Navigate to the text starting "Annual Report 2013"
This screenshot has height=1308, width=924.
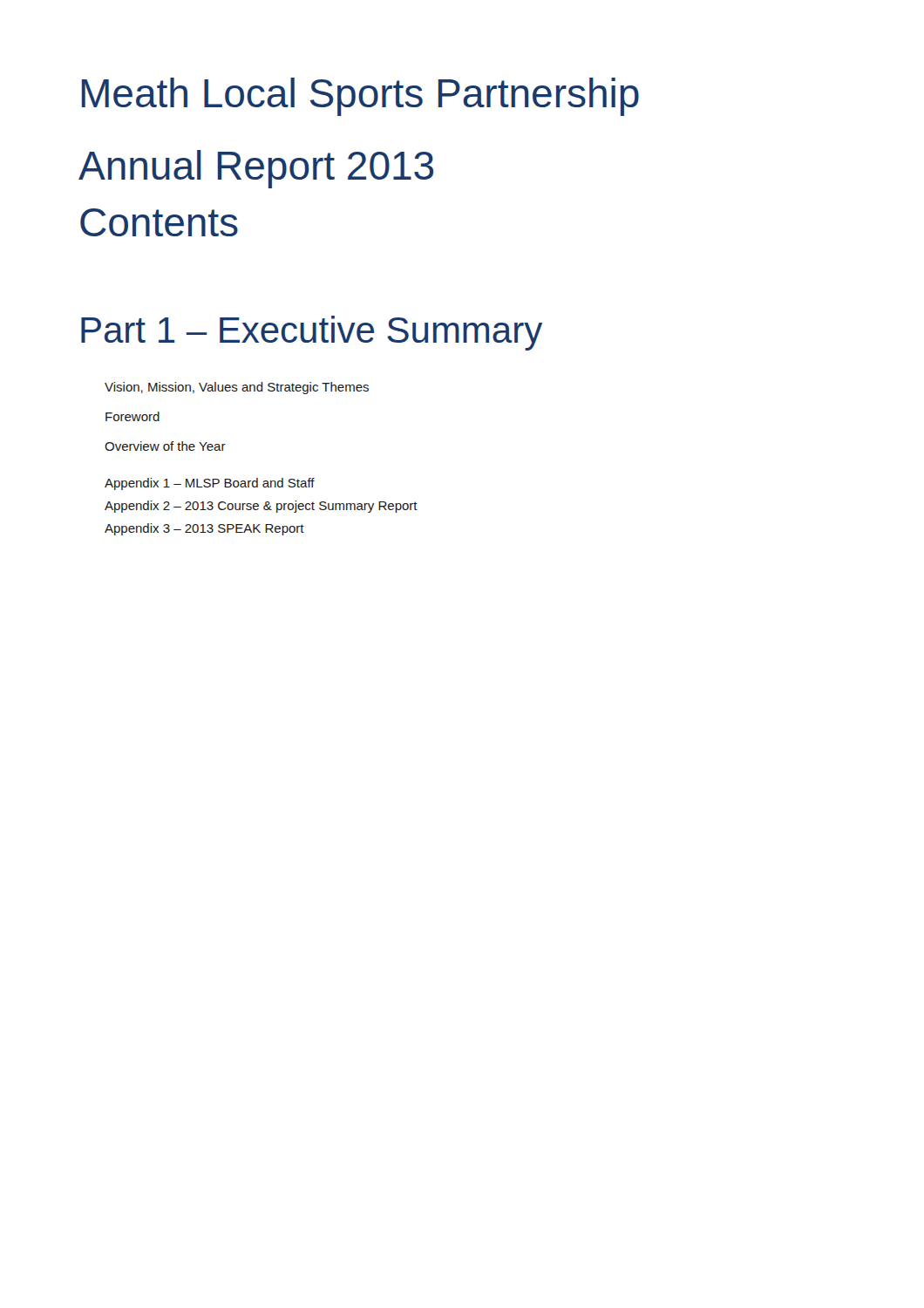click(x=257, y=166)
